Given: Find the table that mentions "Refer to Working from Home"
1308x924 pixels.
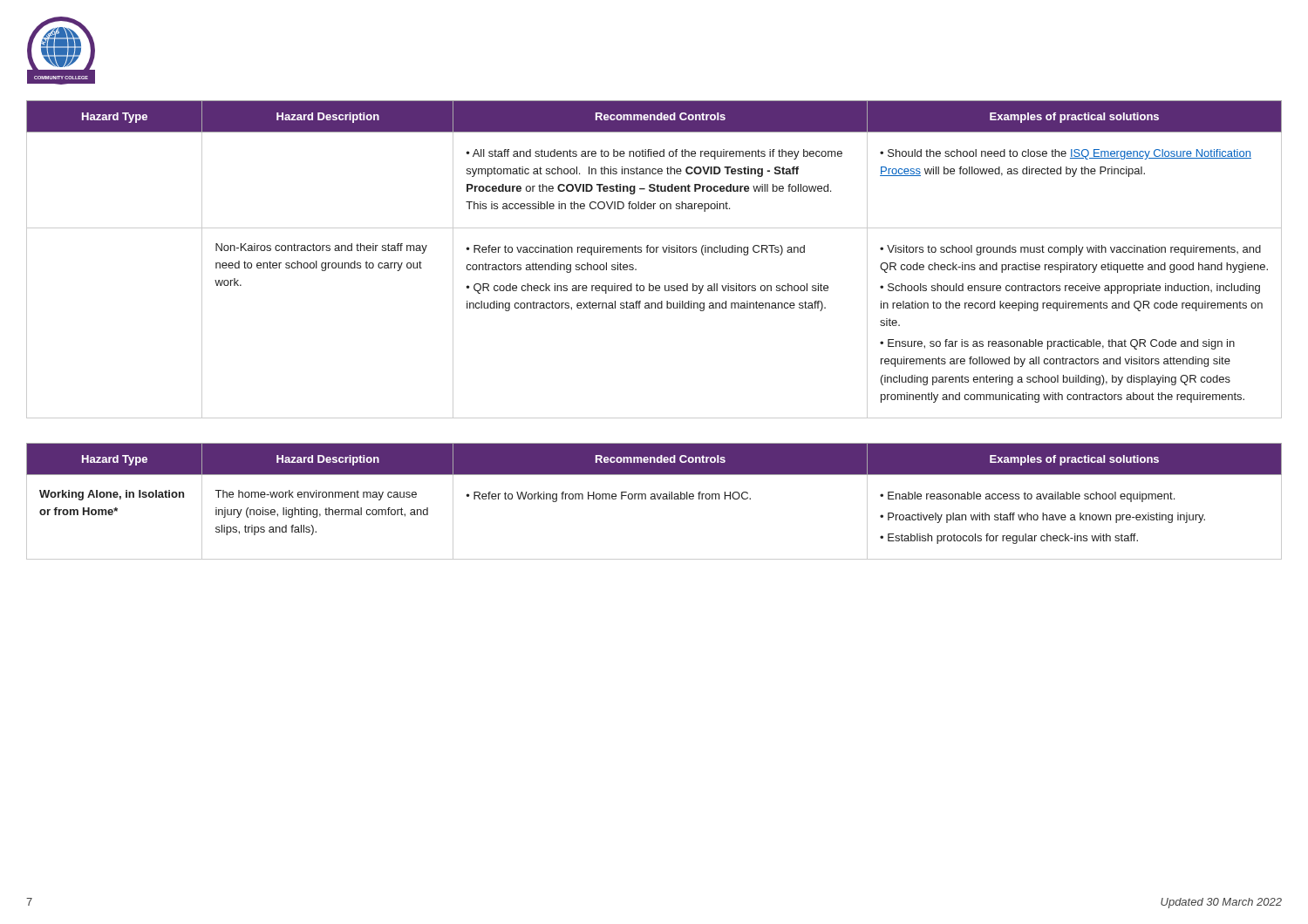Looking at the screenshot, I should pos(654,501).
